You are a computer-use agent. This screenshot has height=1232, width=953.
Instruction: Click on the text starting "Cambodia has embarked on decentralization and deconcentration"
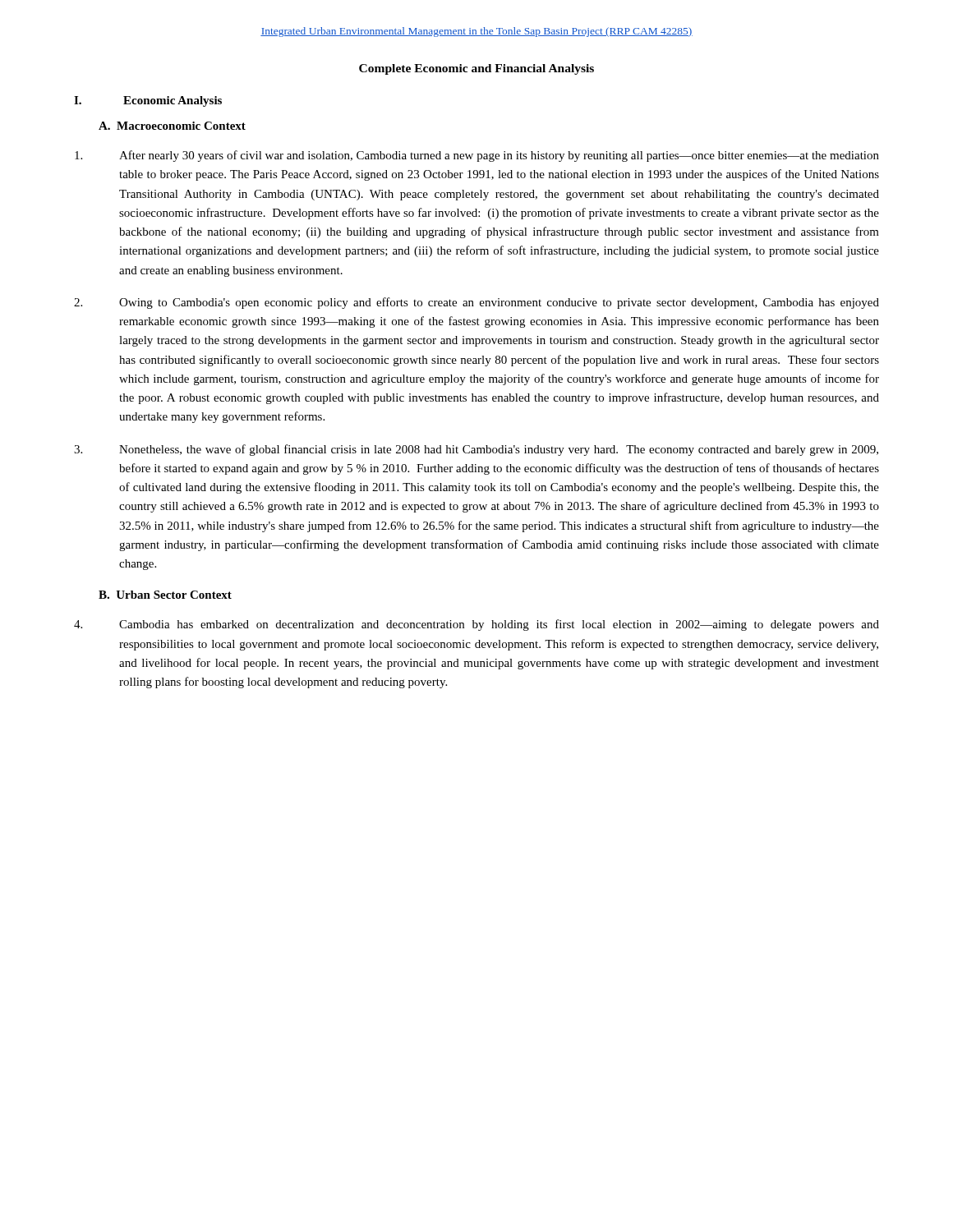pos(476,654)
